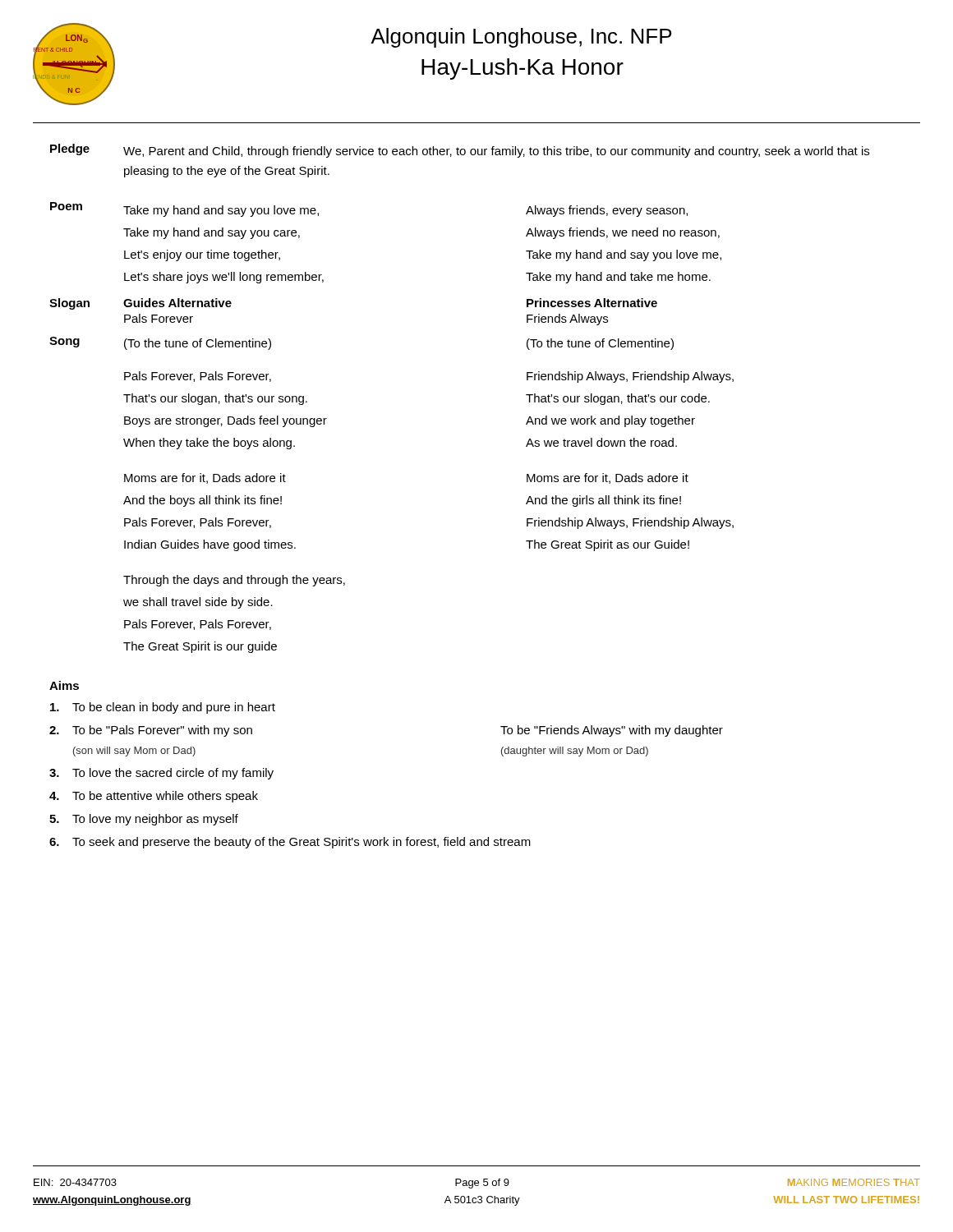Viewport: 953px width, 1232px height.
Task: Navigate to the region starting "Slogan Guides Alternative Pals"
Action: pyautogui.click(x=74, y=303)
